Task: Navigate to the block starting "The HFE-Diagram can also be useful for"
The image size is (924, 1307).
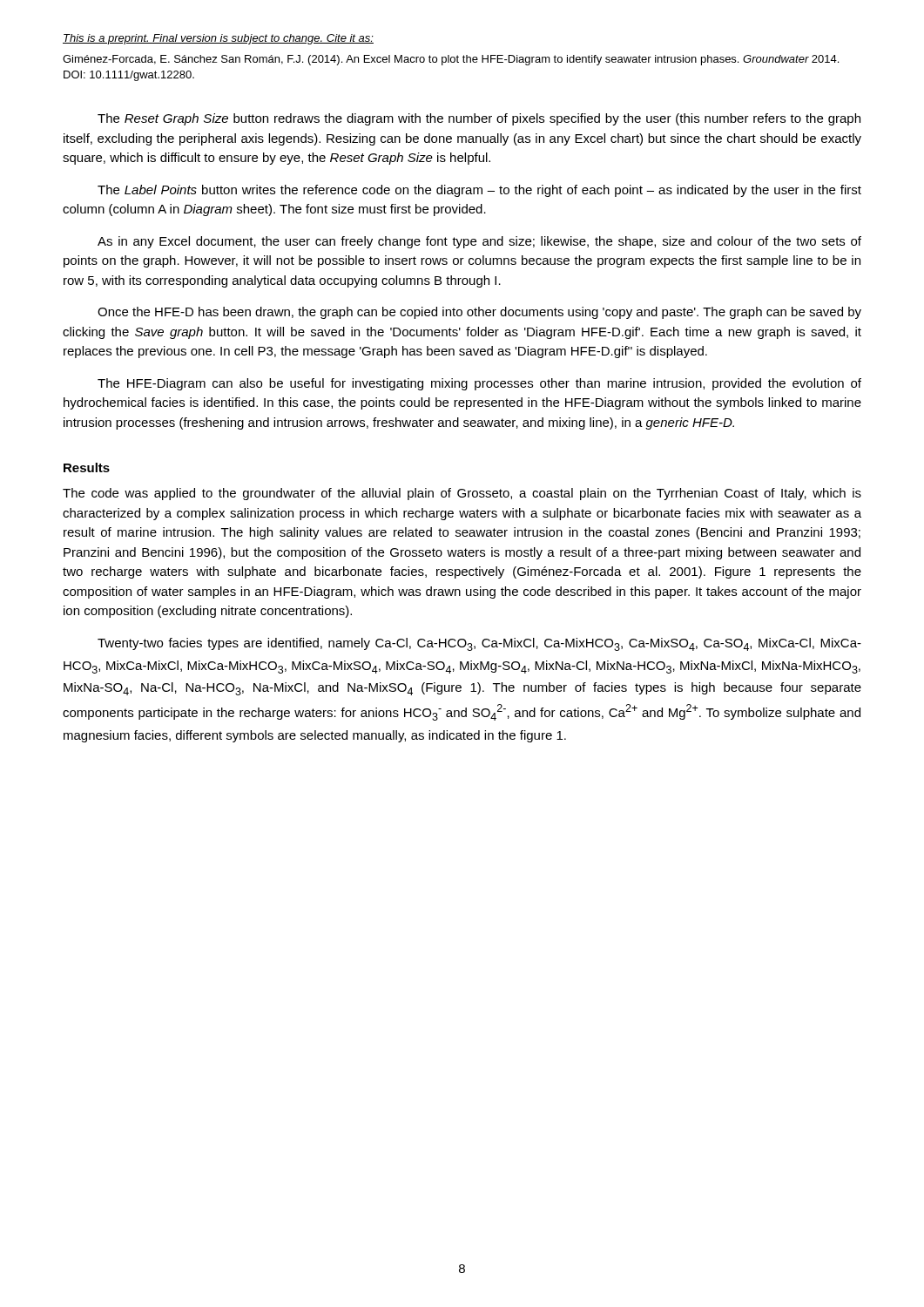Action: (462, 402)
